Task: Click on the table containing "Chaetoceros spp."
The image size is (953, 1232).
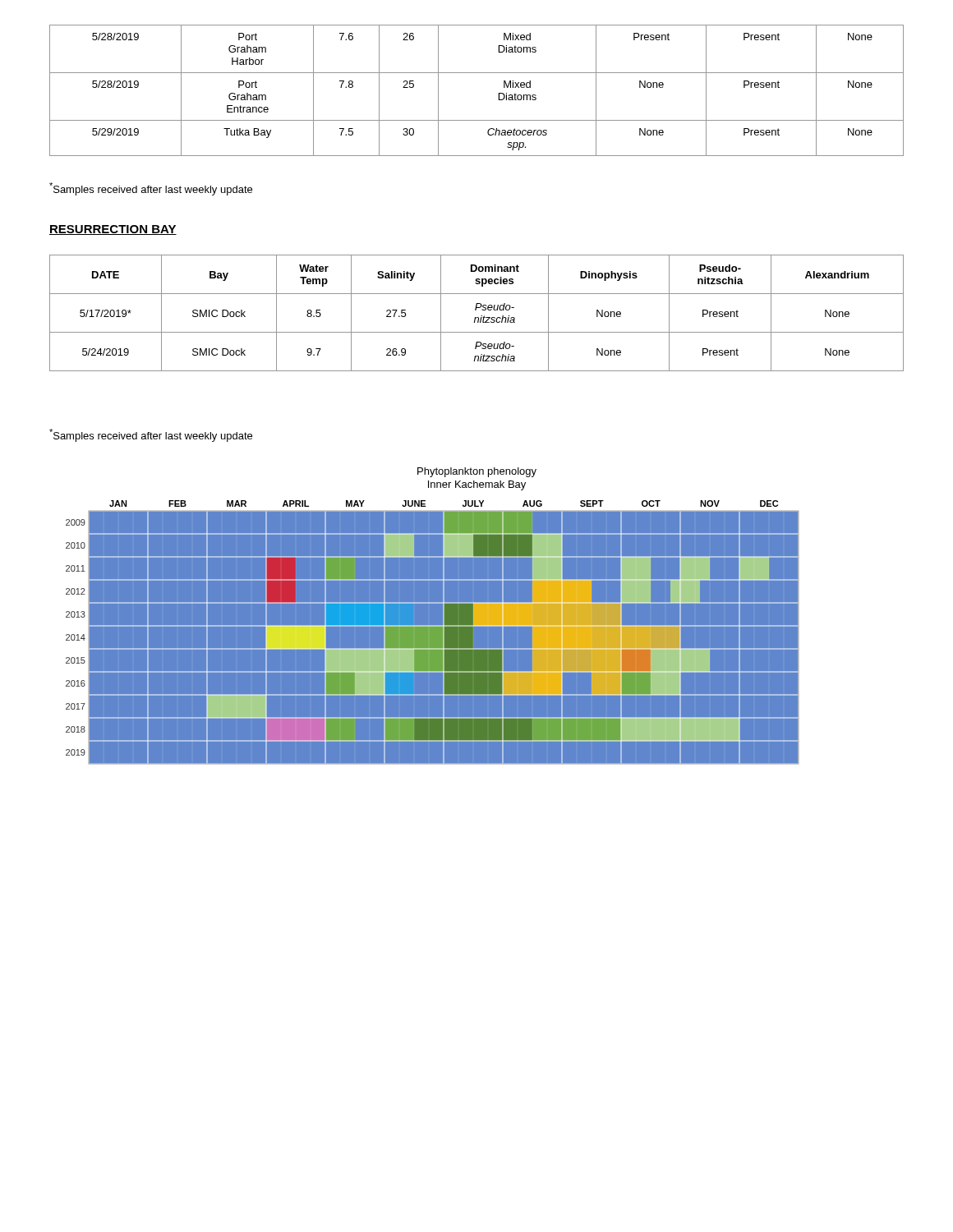Action: [x=476, y=90]
